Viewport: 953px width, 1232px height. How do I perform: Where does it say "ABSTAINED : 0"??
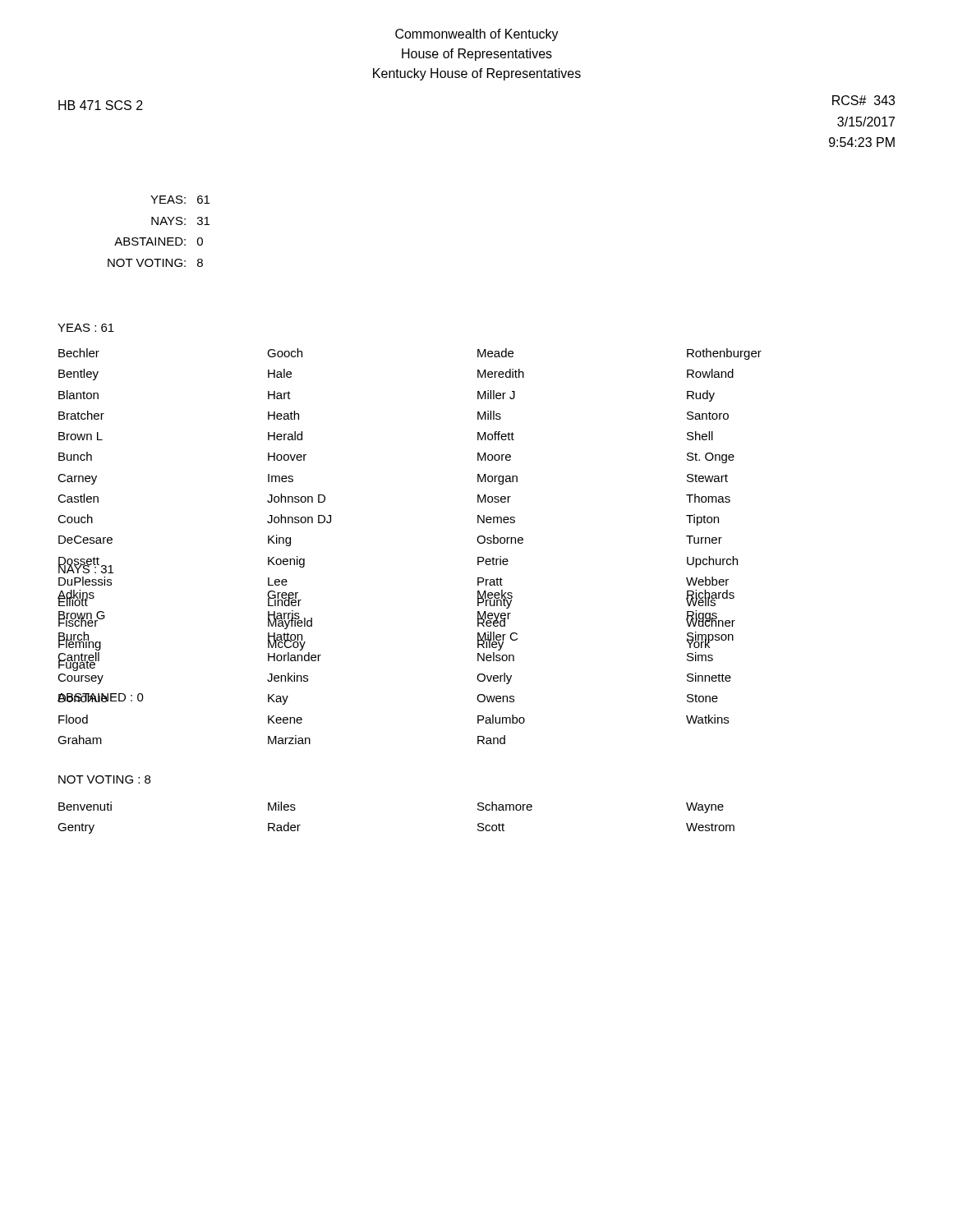tap(101, 697)
